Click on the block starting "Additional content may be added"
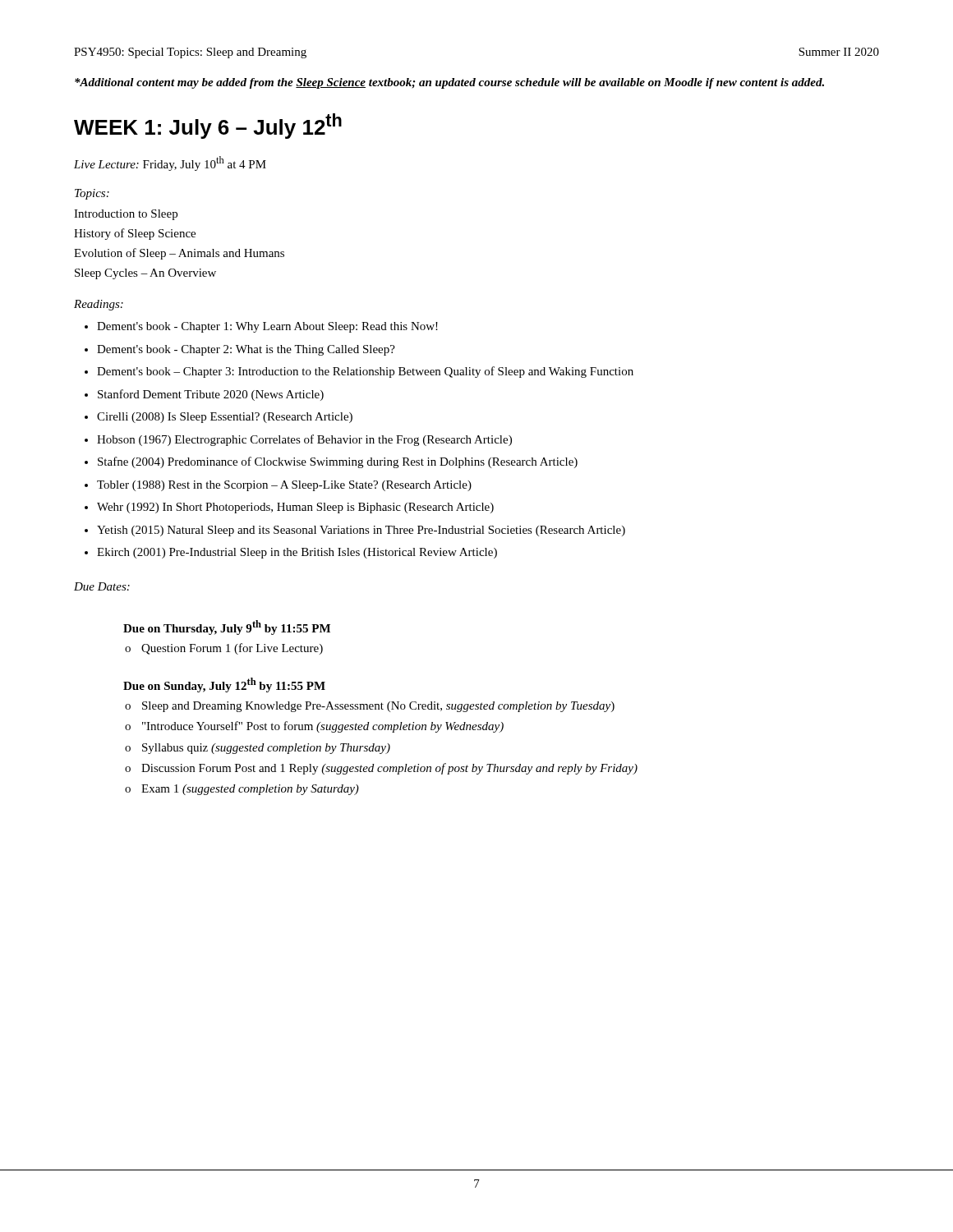 pos(449,82)
